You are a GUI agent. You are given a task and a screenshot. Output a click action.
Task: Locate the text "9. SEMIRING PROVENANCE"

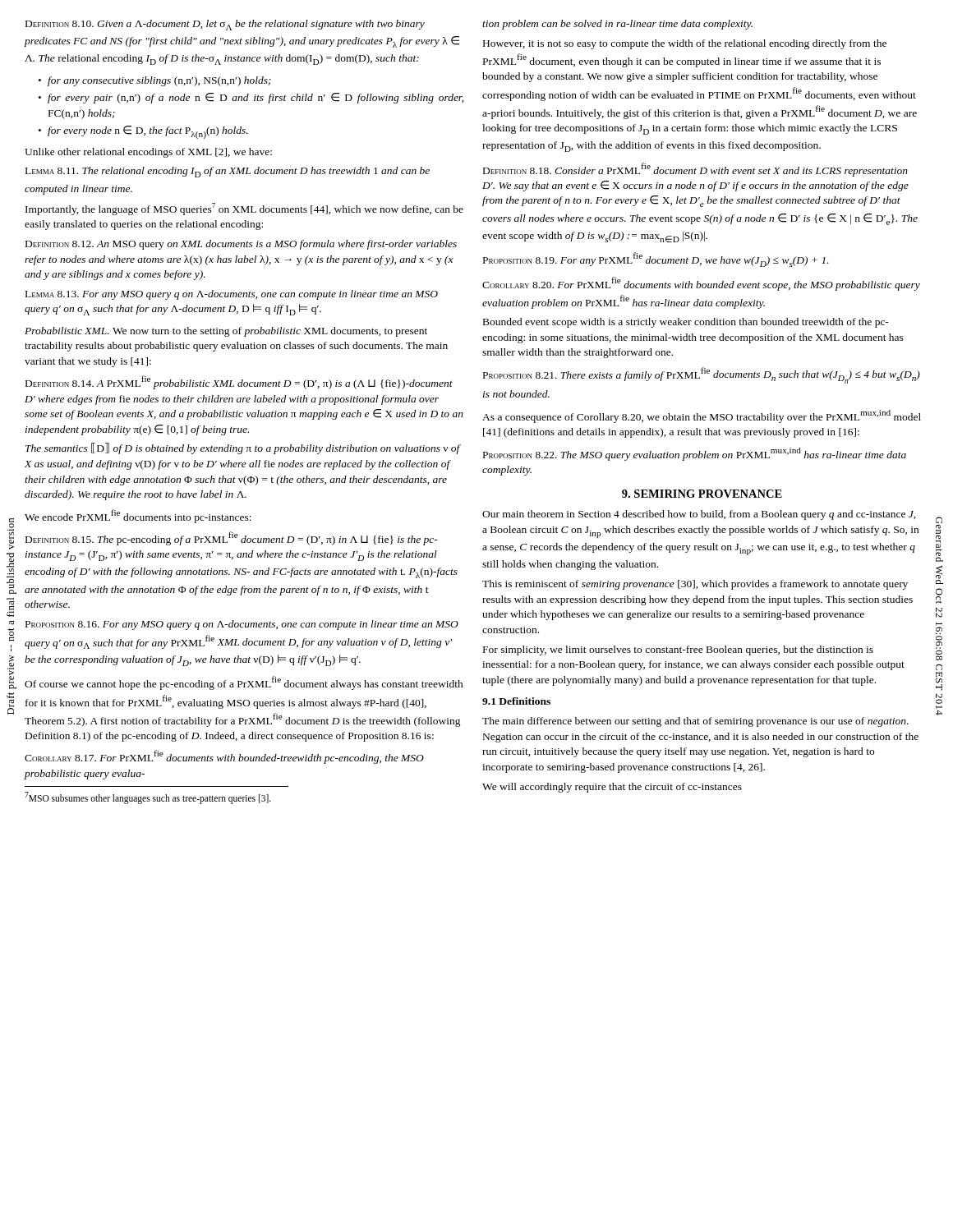tap(702, 494)
